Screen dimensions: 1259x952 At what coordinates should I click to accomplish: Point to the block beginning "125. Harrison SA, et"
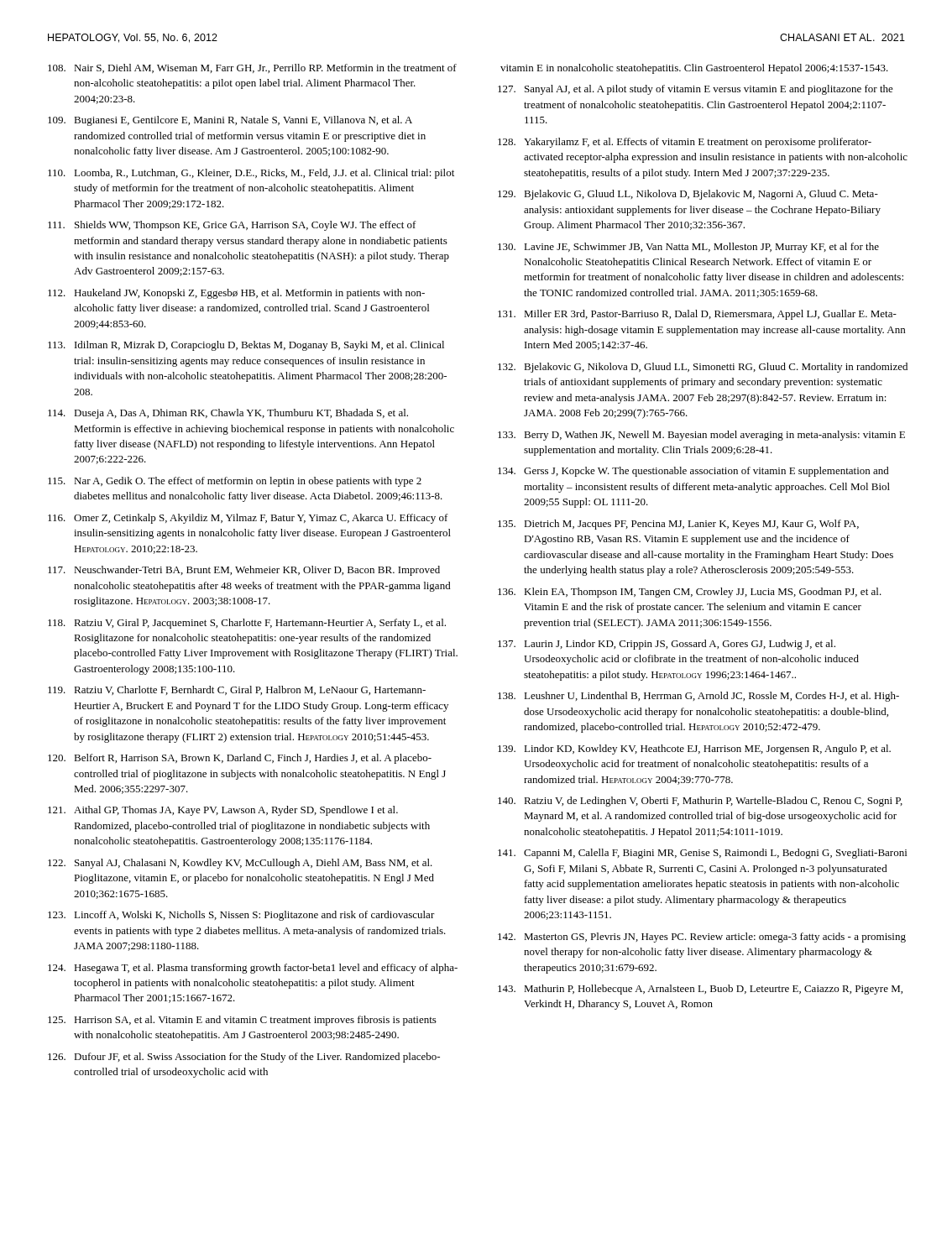(253, 1028)
